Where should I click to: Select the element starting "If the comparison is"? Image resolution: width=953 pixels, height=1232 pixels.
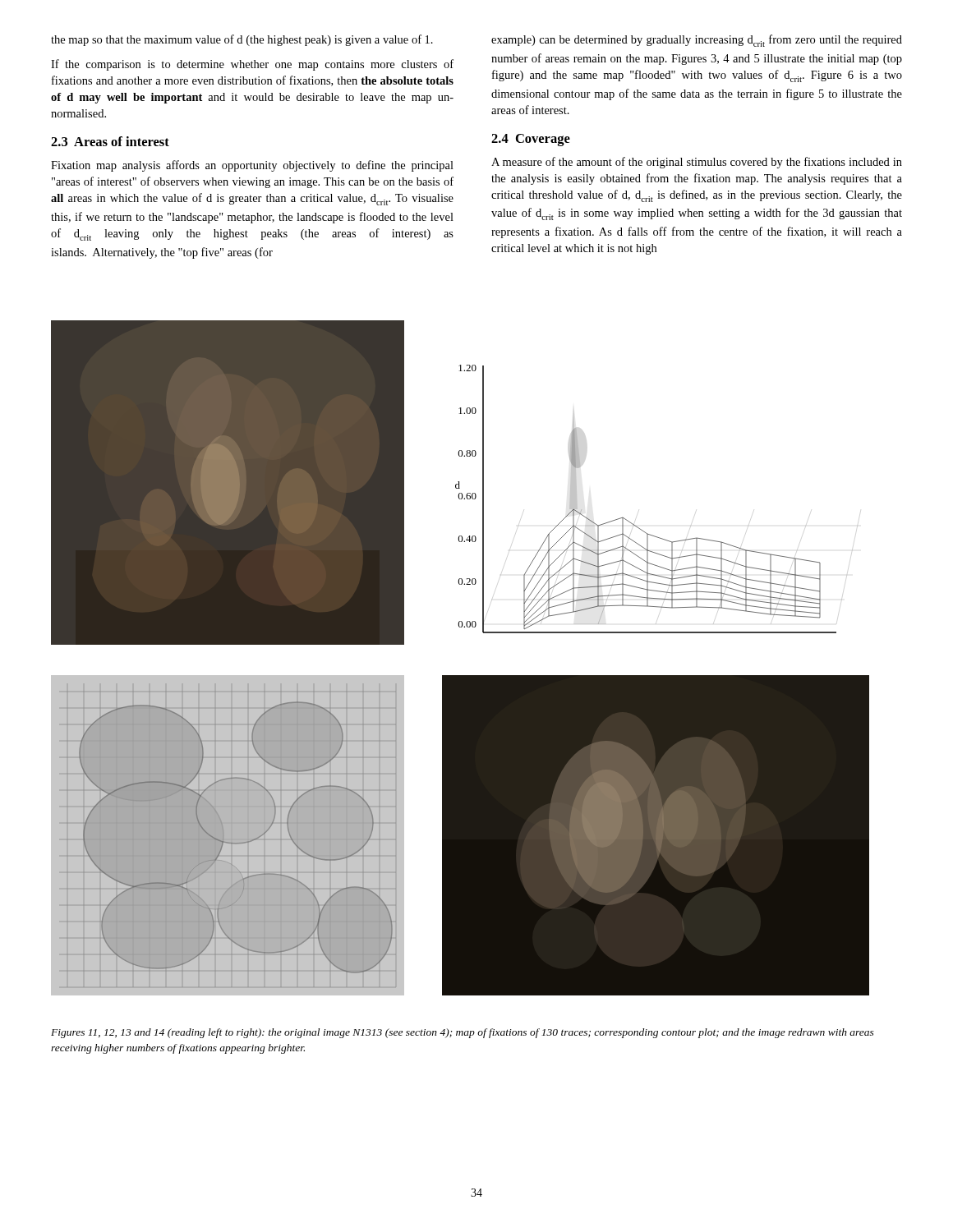pos(252,89)
